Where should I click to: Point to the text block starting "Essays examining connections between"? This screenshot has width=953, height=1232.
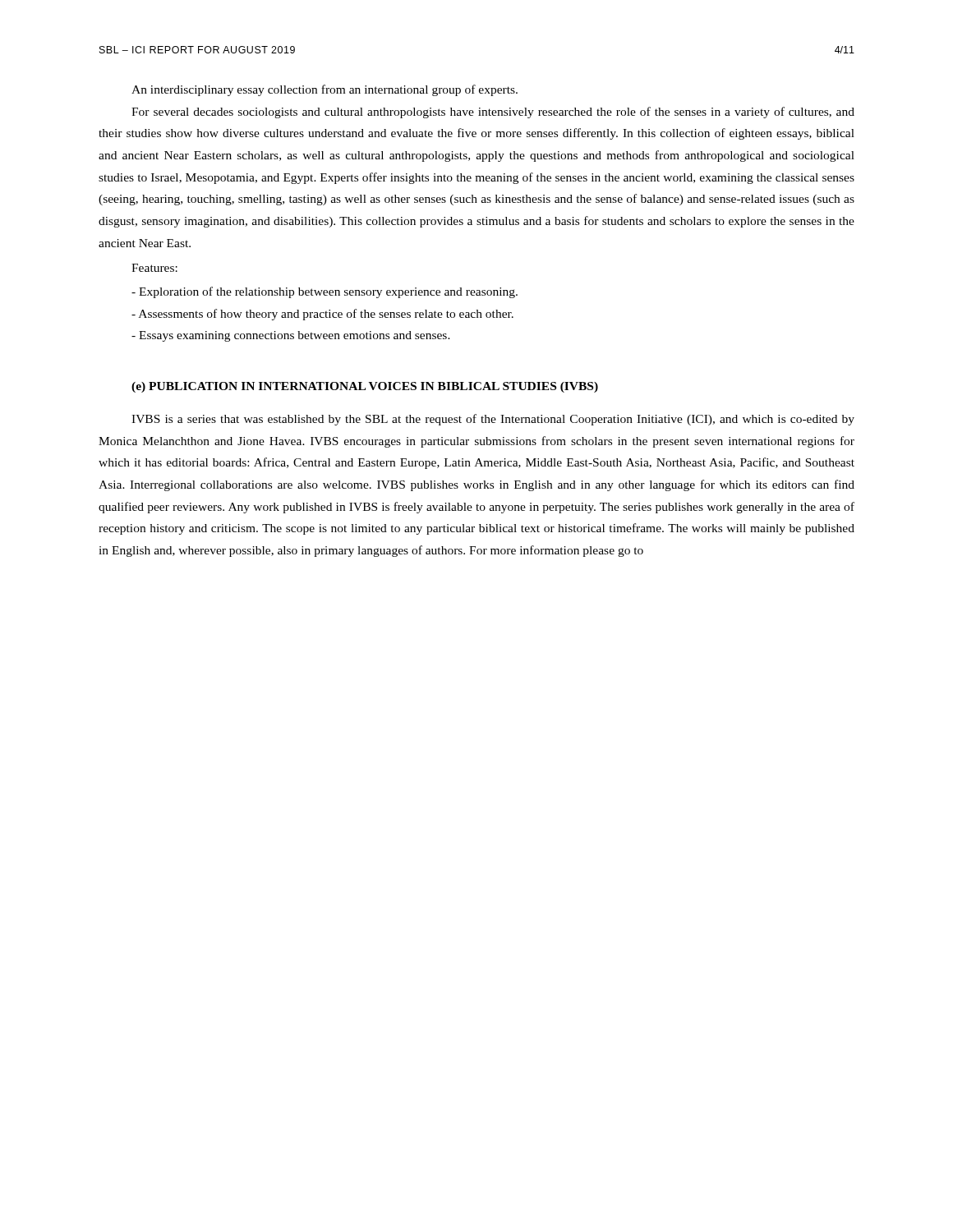click(291, 336)
